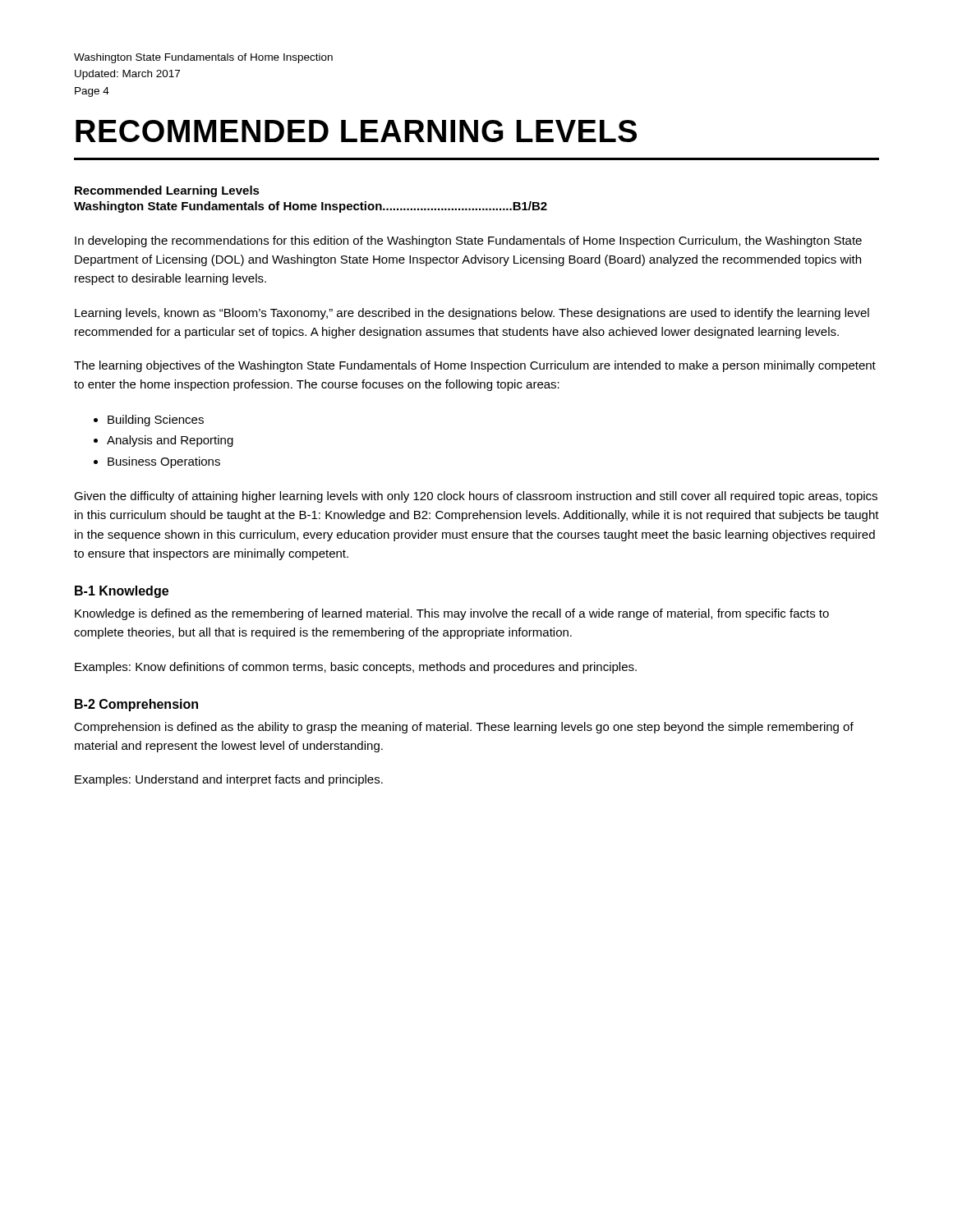Find the passage starting "In developing the recommendations for this"
The image size is (953, 1232).
pos(468,259)
